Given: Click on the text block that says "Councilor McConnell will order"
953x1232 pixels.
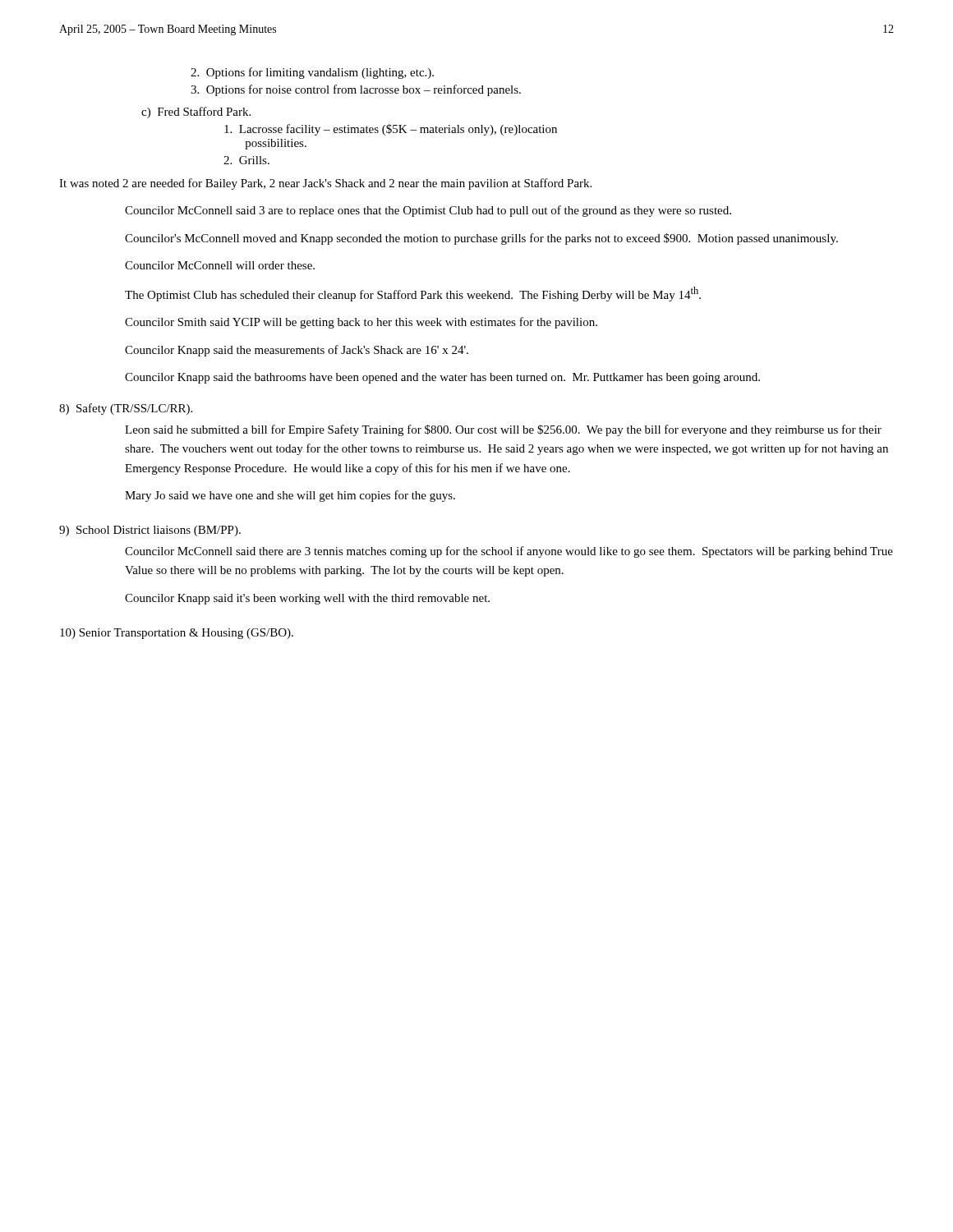Looking at the screenshot, I should 220,265.
